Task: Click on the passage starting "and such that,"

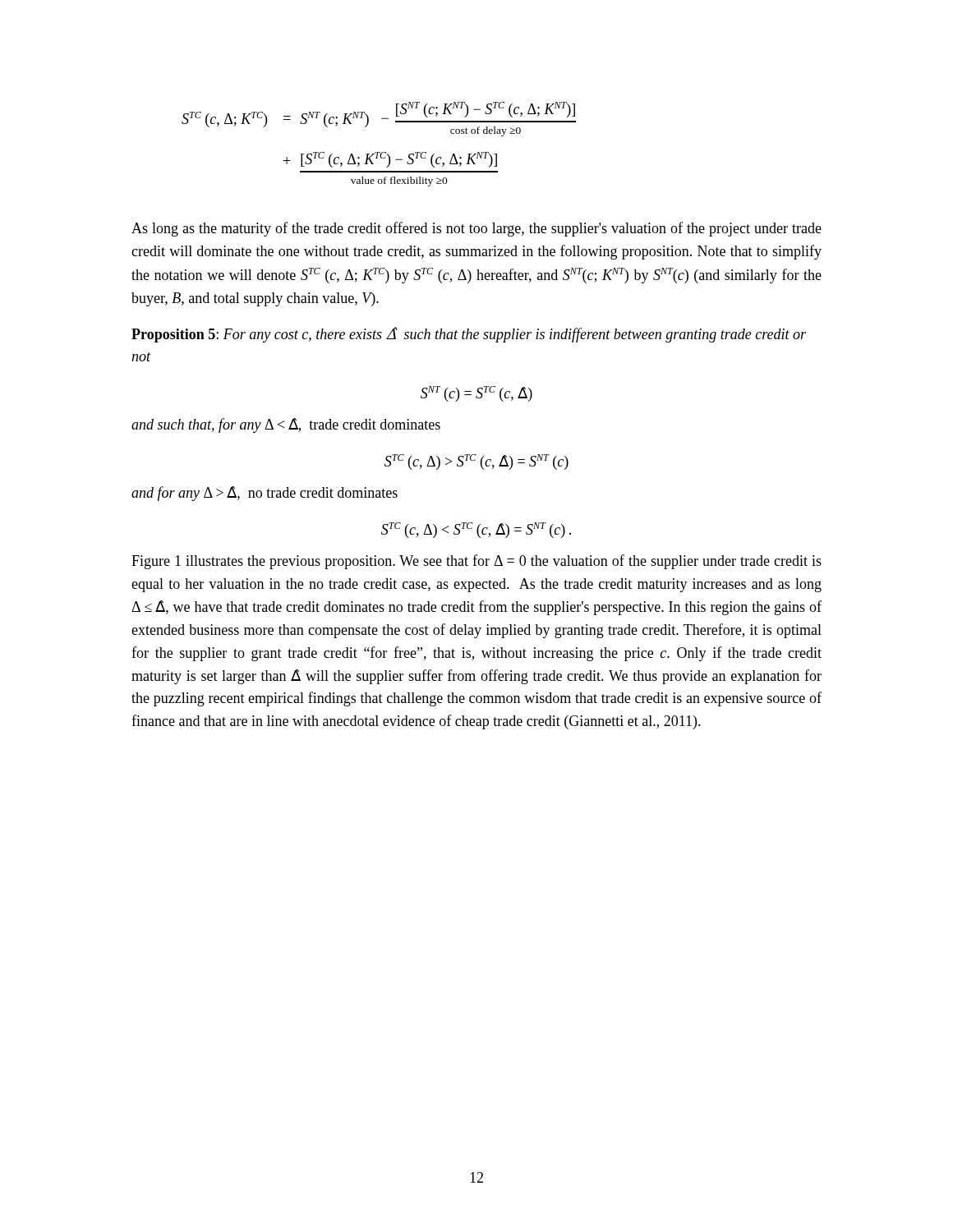Action: [x=286, y=425]
